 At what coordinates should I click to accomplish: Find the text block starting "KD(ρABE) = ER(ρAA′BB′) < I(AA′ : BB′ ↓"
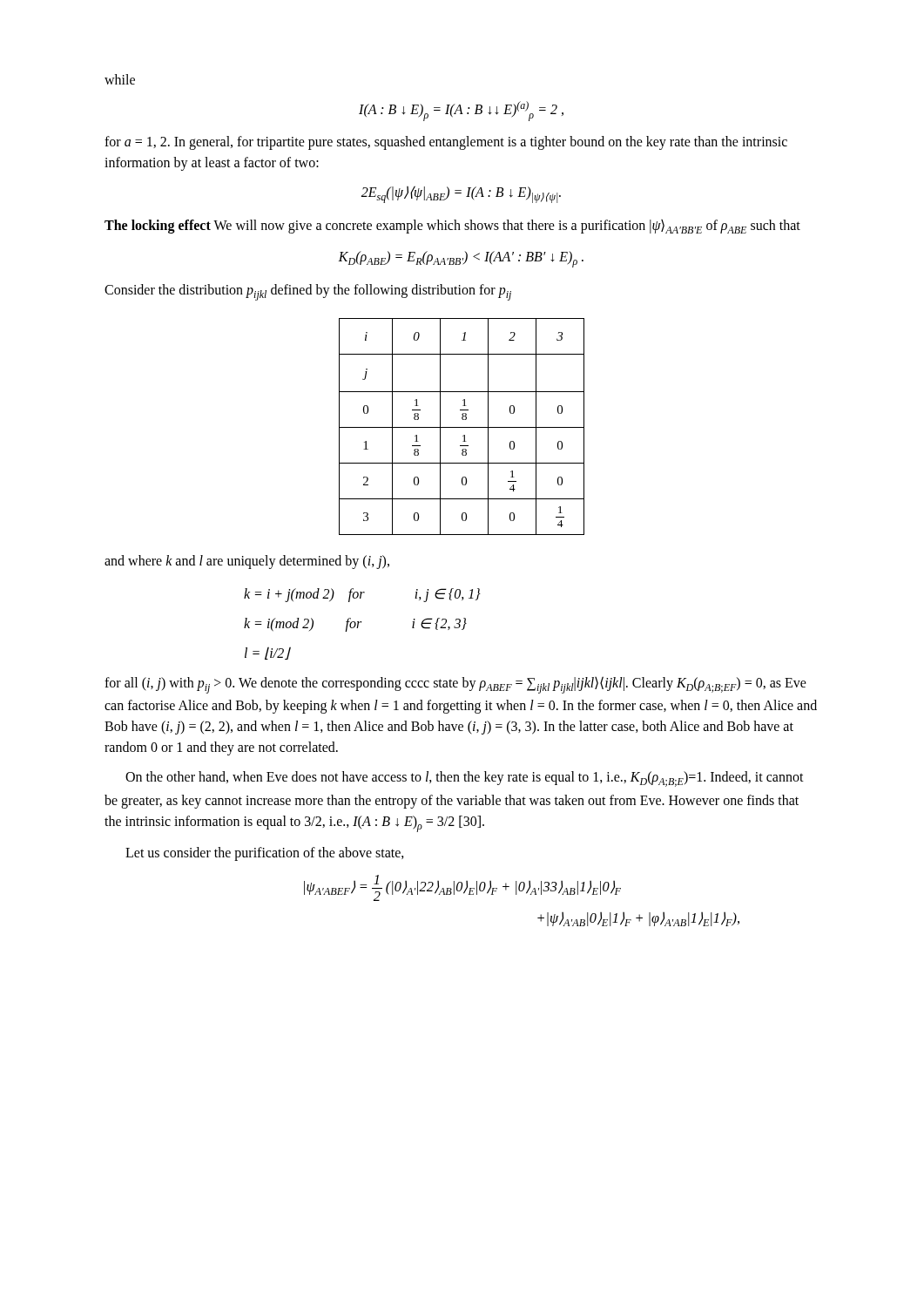click(462, 258)
